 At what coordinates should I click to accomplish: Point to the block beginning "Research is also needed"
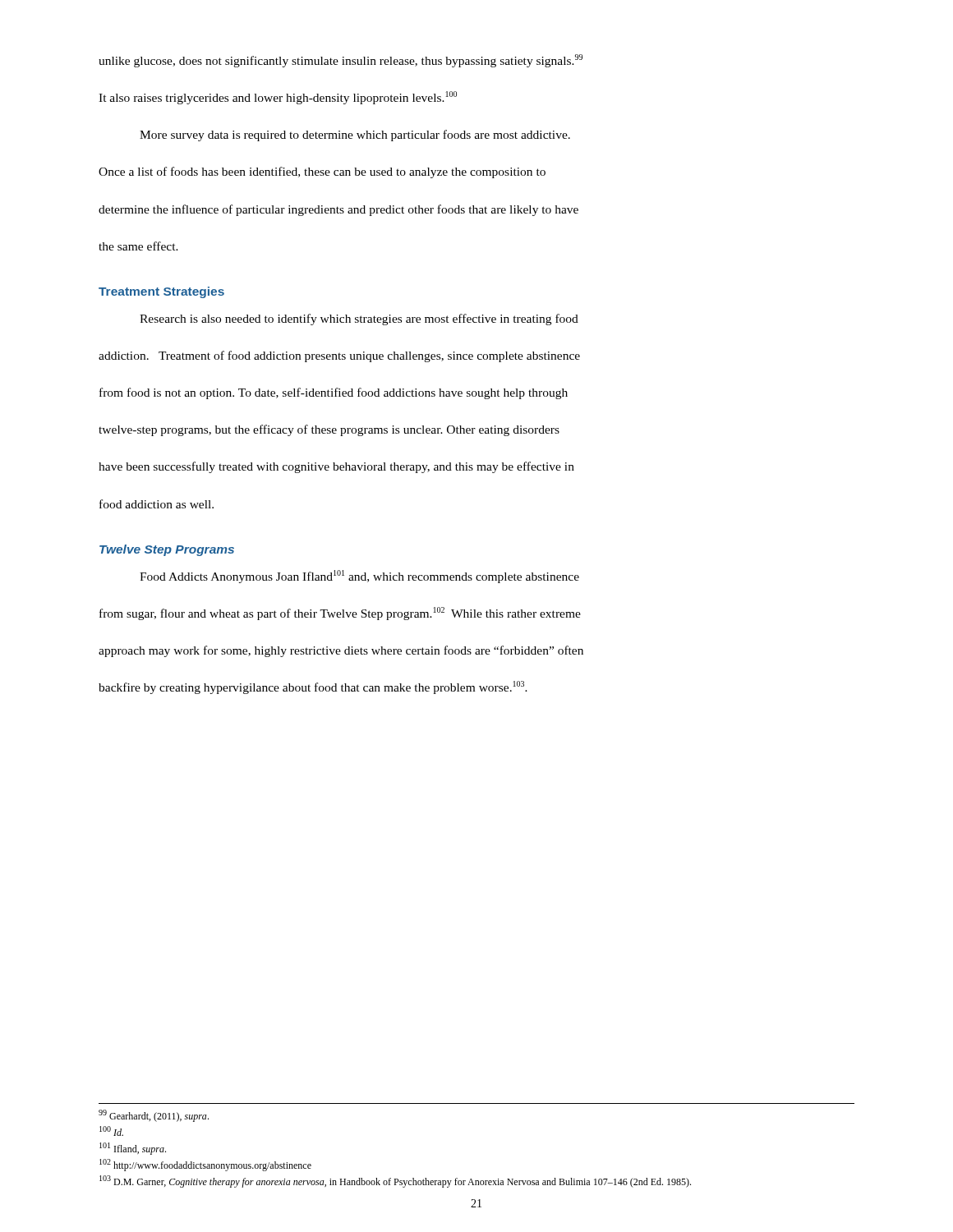tap(359, 319)
